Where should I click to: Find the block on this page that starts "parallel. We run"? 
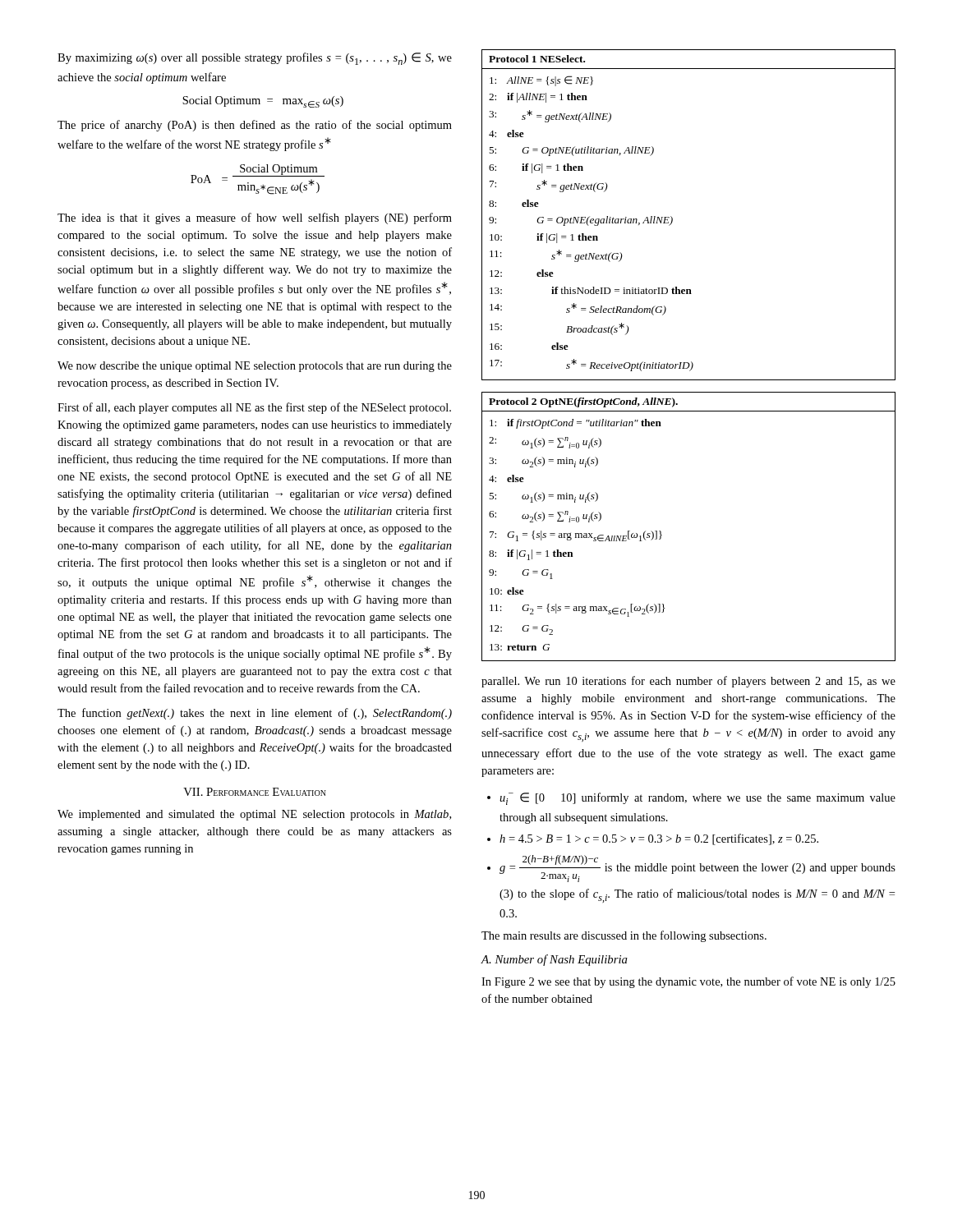point(688,726)
